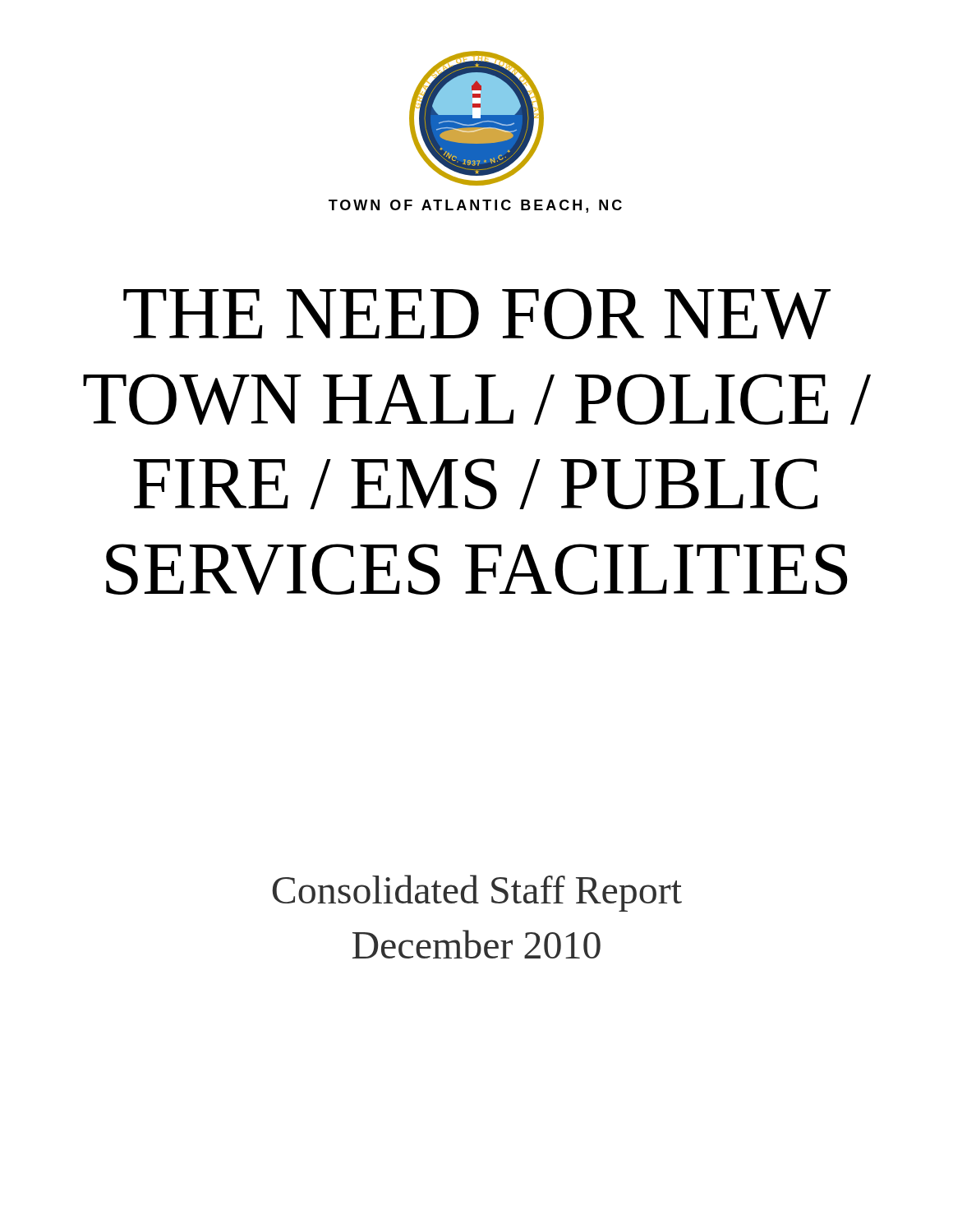
Task: Find the block on this page that starts "Consolidated Staff Report"
Action: point(476,918)
